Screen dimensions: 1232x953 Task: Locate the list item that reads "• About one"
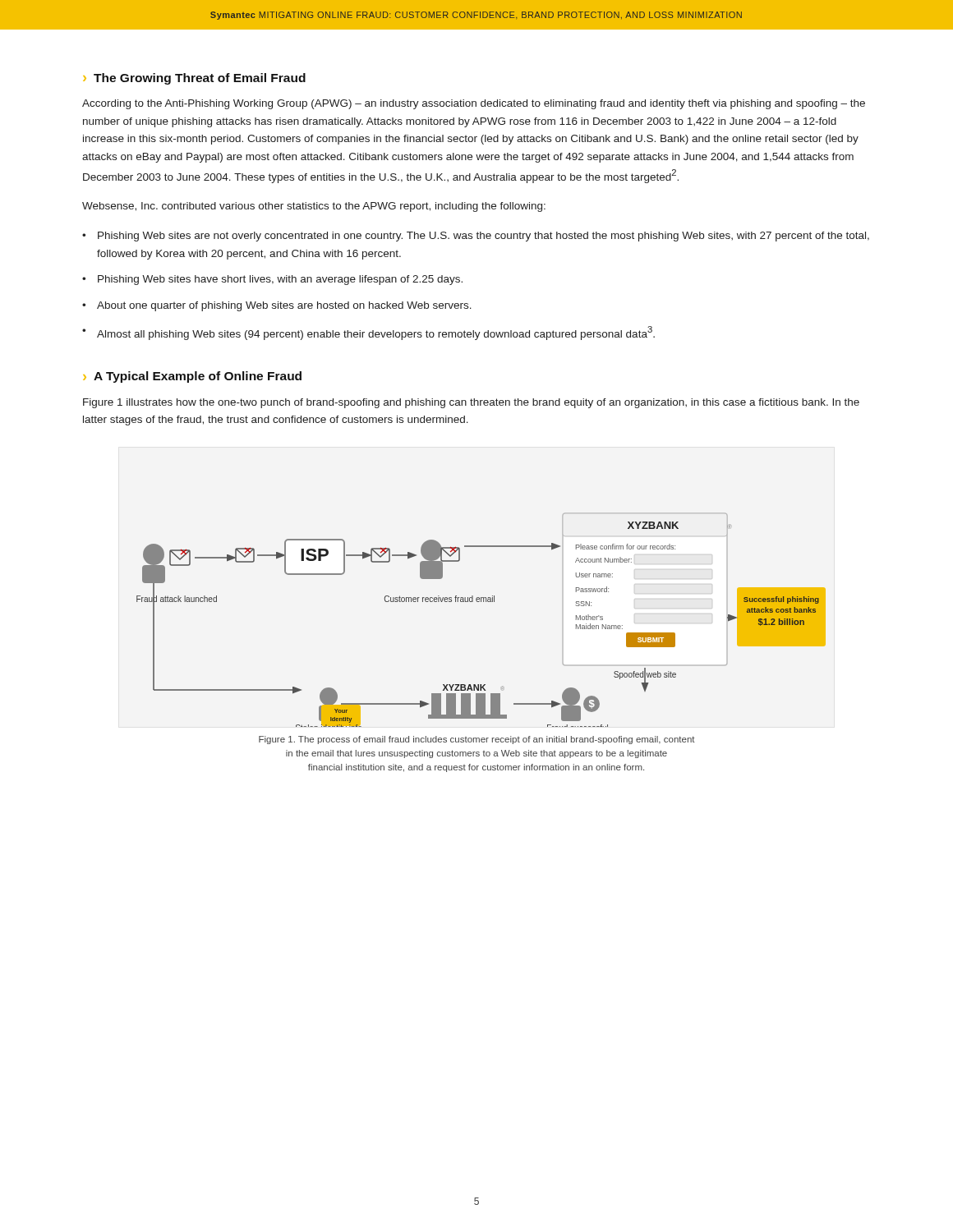coord(277,305)
